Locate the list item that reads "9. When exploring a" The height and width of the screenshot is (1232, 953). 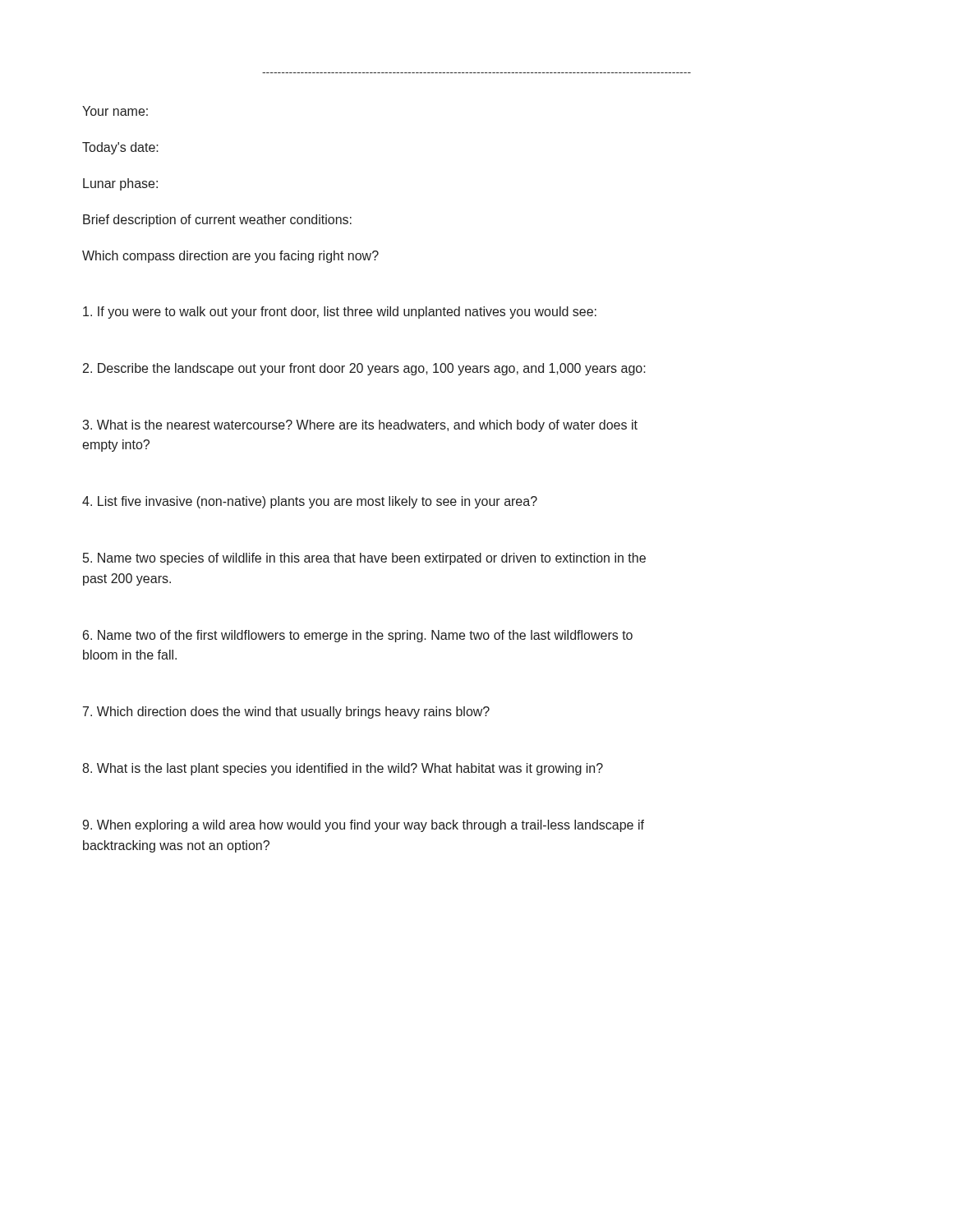coord(363,835)
